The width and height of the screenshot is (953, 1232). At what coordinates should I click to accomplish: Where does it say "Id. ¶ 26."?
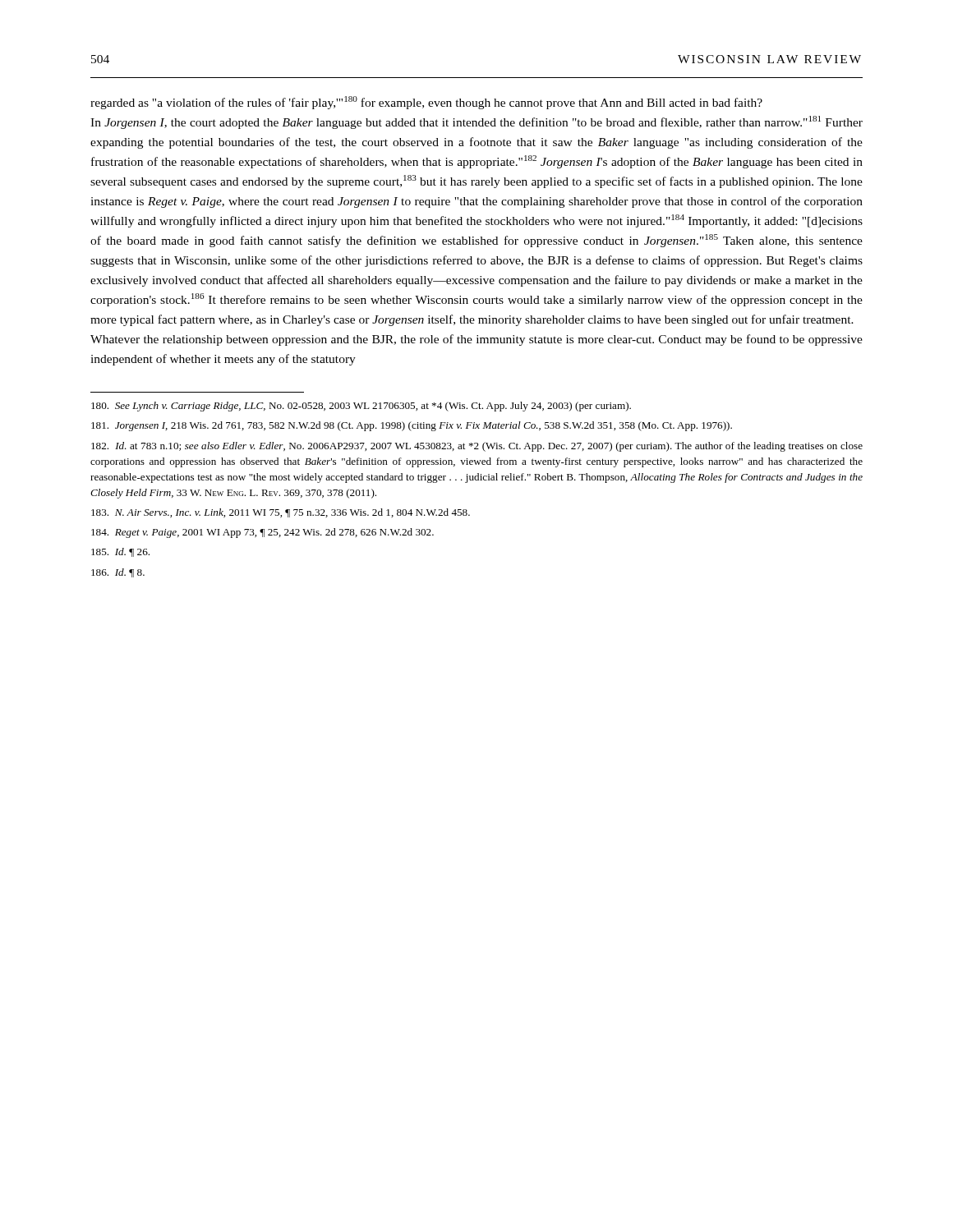coord(120,552)
